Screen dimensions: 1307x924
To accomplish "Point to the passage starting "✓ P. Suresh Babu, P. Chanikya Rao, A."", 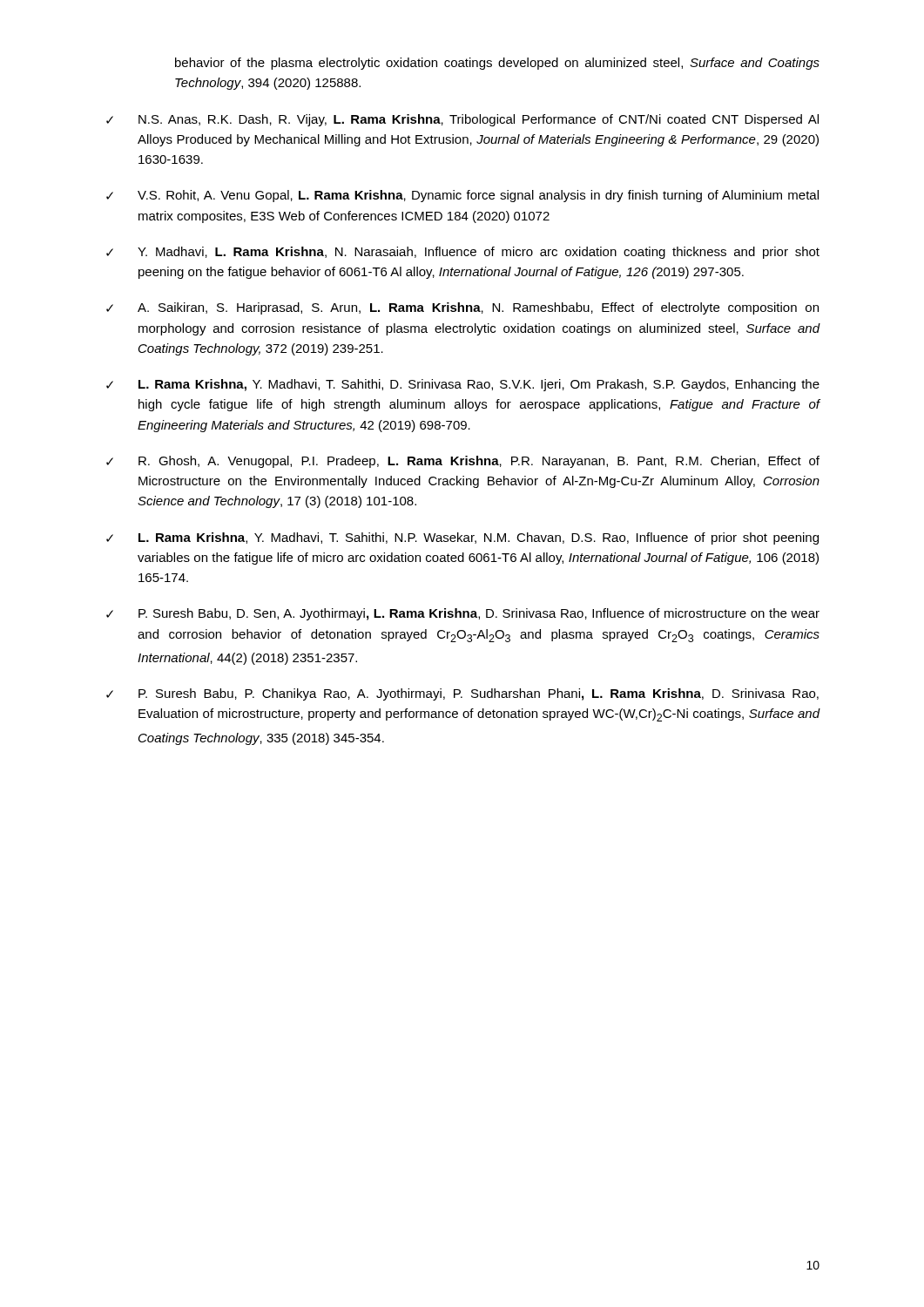I will pos(462,715).
